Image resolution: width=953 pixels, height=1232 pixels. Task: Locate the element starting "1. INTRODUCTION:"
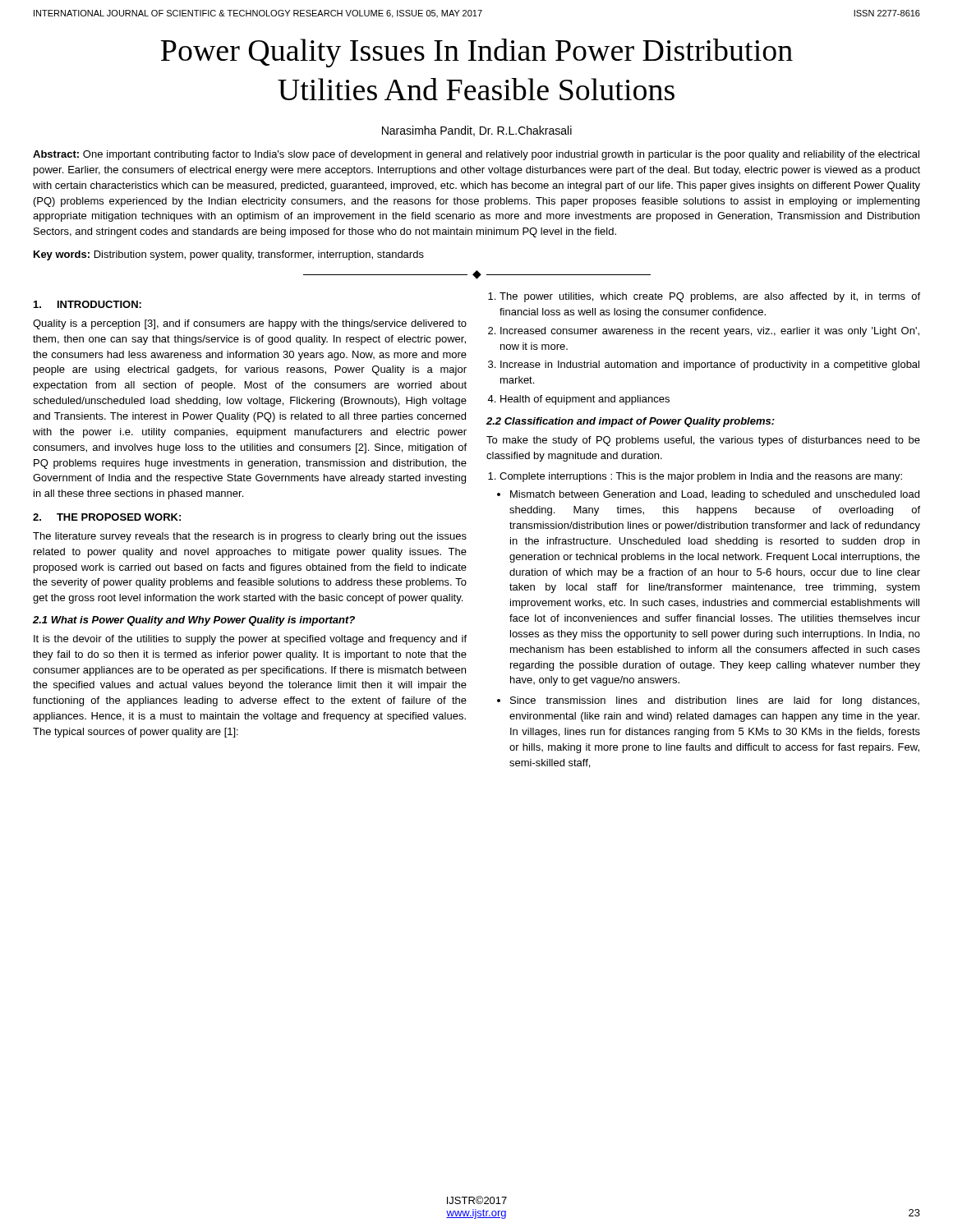pos(87,304)
